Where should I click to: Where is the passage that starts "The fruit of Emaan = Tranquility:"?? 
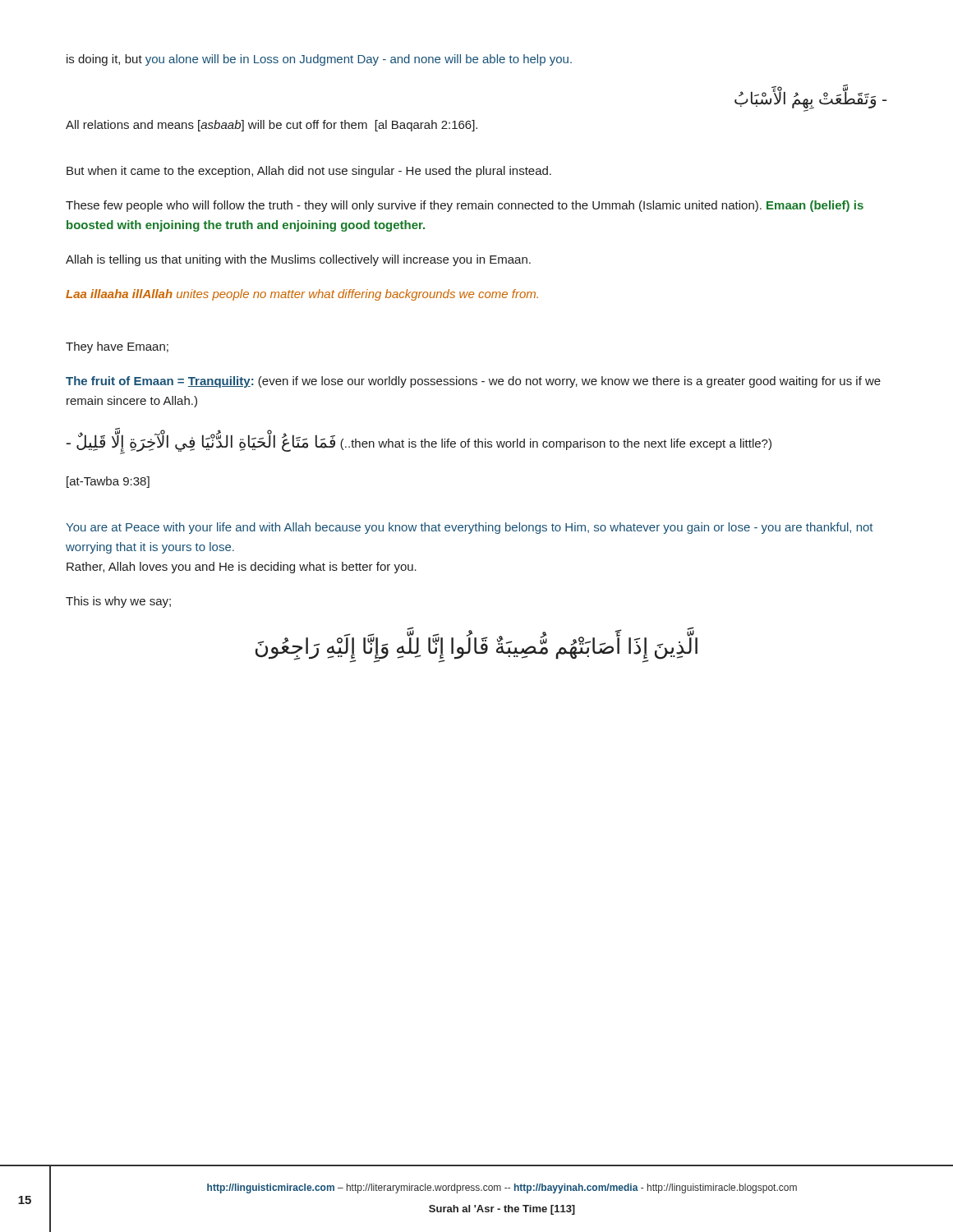click(473, 391)
